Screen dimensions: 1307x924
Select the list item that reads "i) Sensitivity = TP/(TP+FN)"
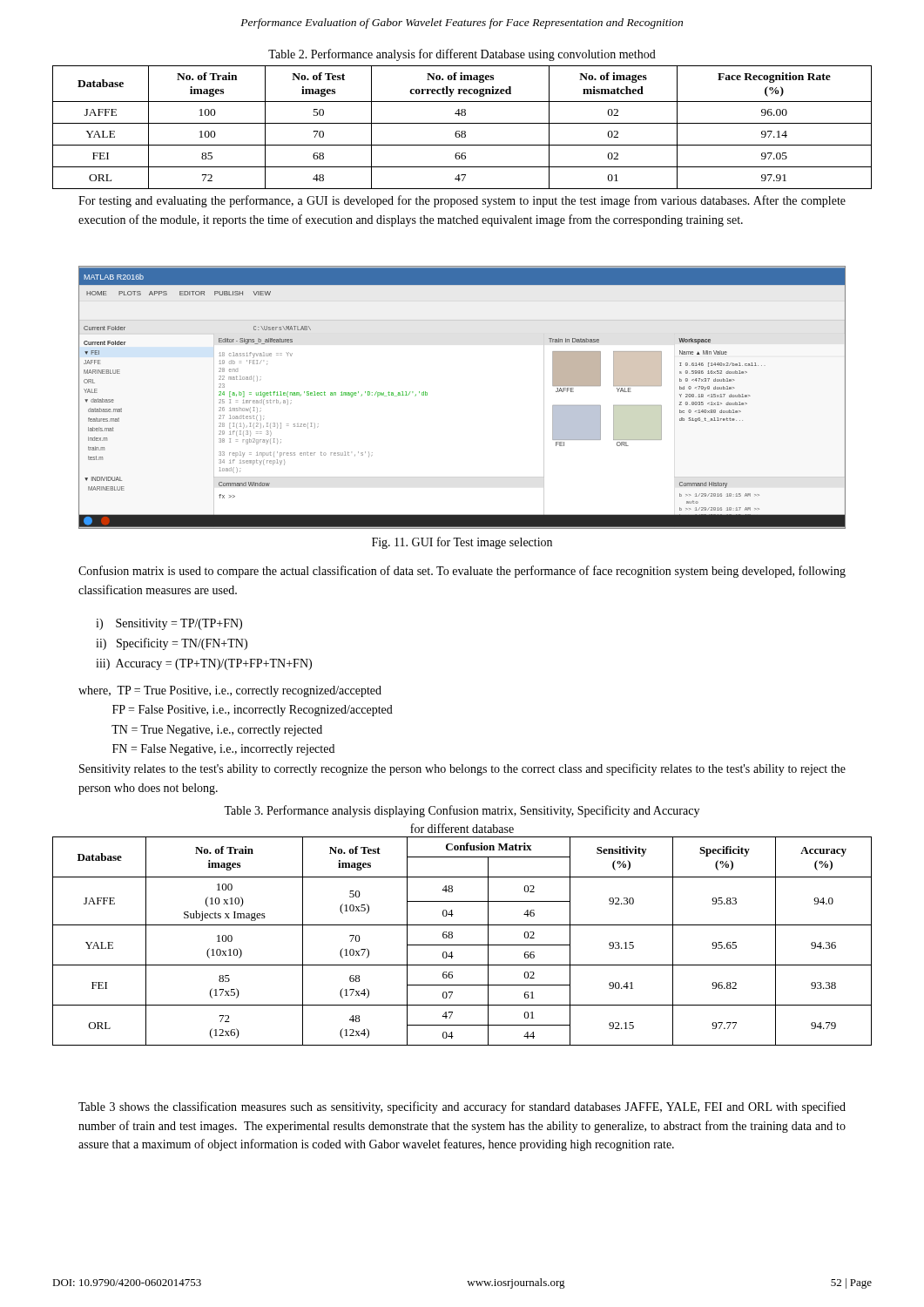coord(169,623)
